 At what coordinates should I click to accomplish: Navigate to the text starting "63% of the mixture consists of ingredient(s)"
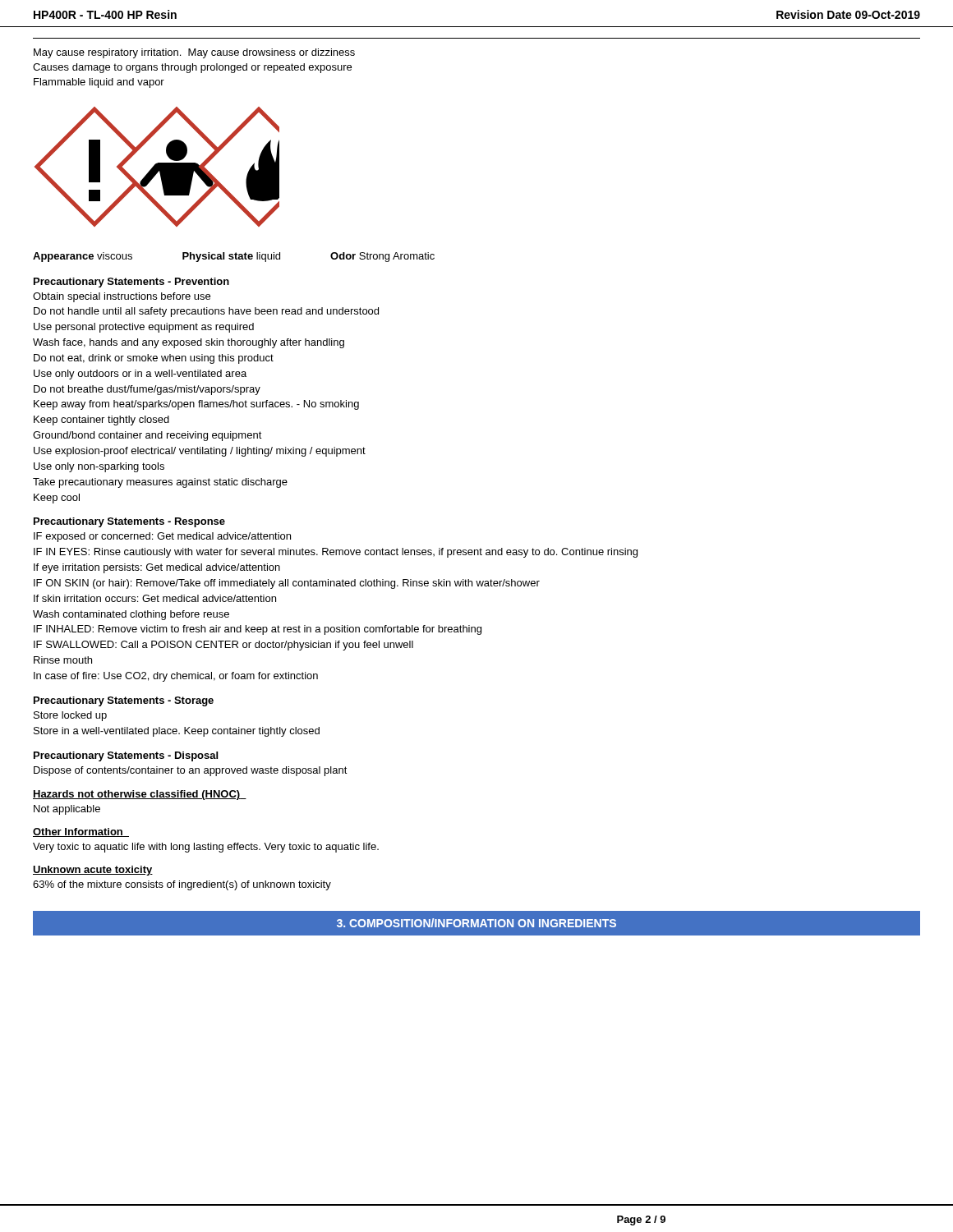182,884
